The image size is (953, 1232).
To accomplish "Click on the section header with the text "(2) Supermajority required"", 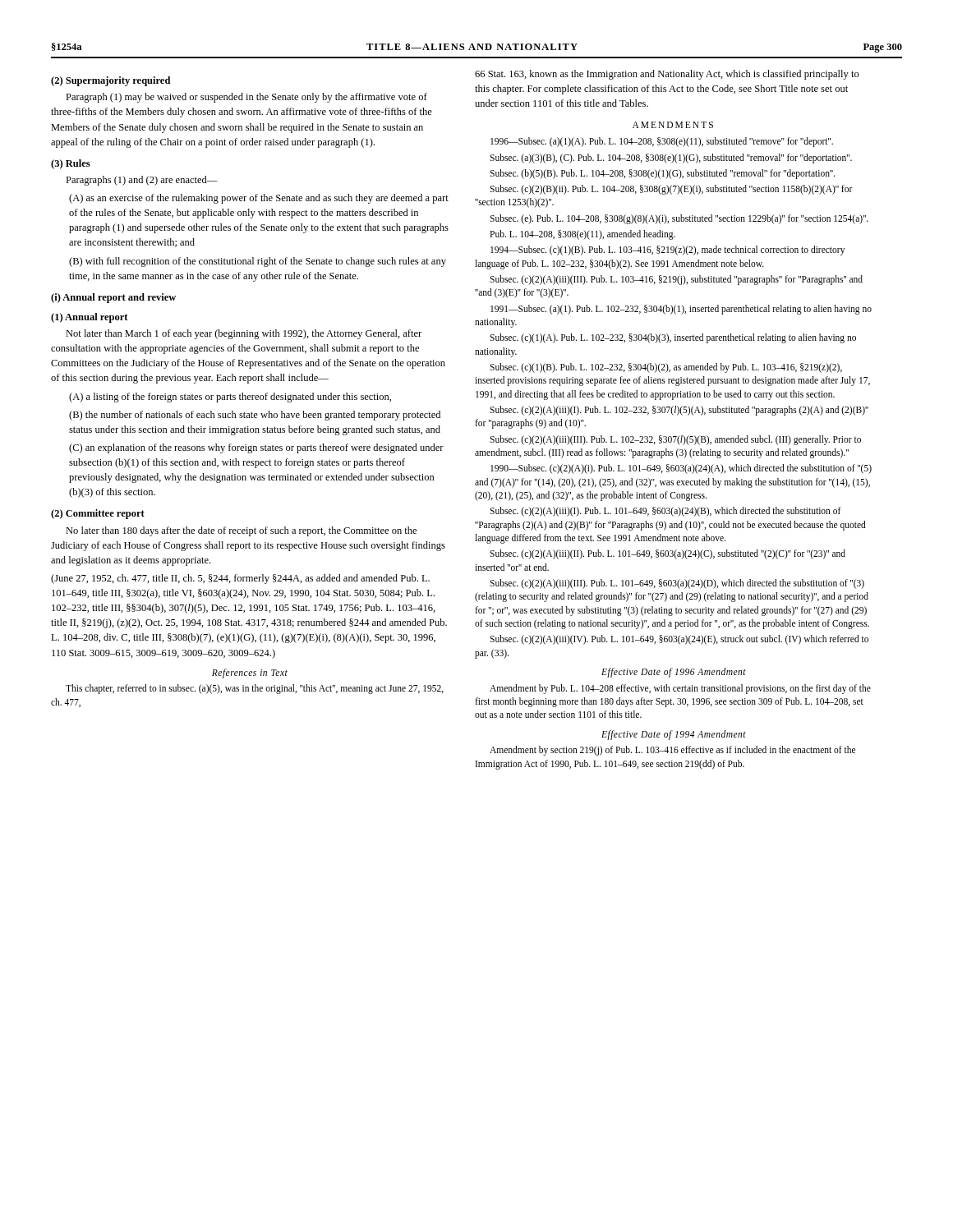I will click(111, 81).
